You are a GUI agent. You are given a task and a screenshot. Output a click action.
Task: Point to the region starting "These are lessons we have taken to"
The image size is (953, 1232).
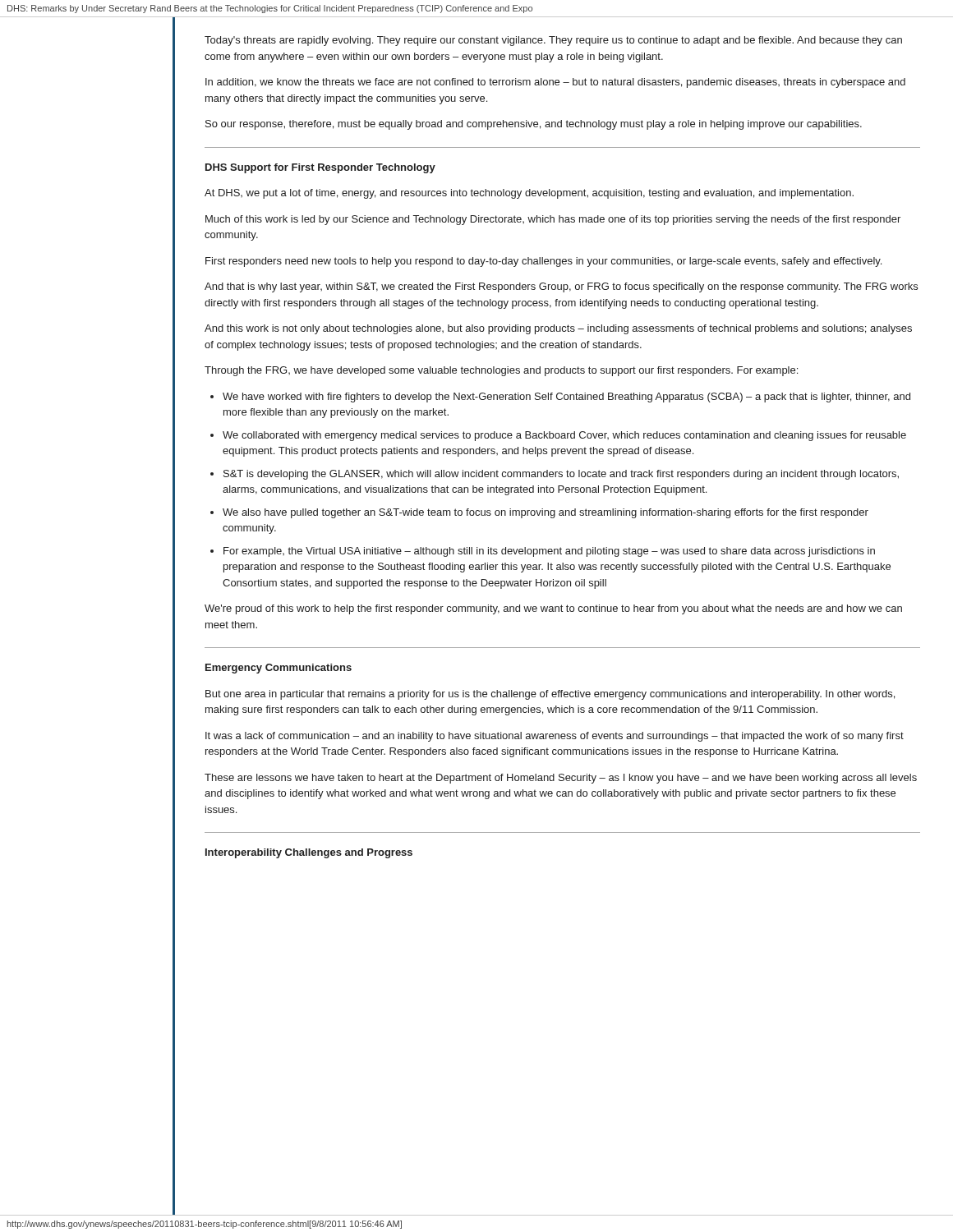click(562, 793)
